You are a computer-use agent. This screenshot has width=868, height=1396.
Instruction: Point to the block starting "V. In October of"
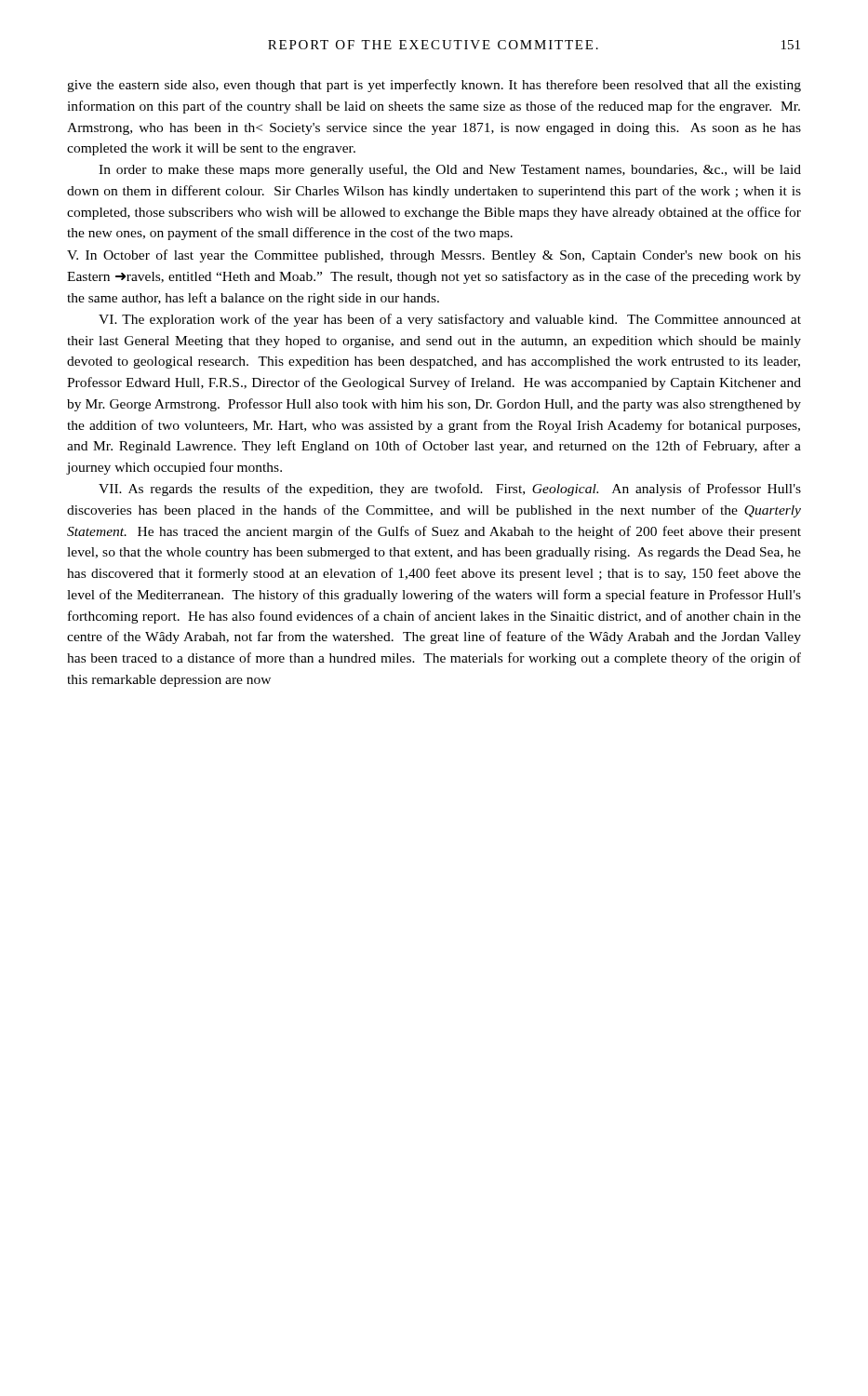(x=434, y=276)
